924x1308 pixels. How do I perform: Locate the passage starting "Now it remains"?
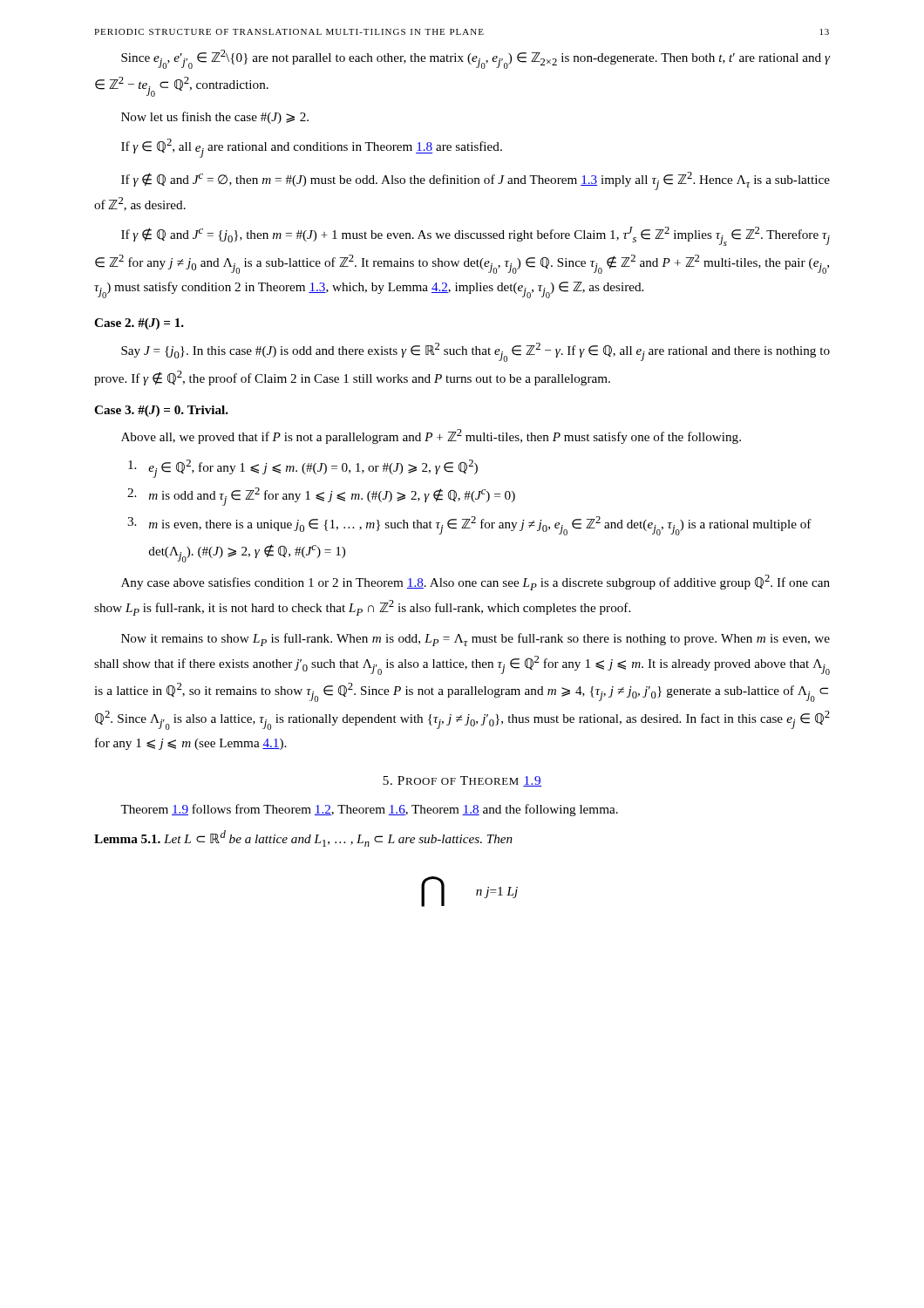(x=462, y=691)
